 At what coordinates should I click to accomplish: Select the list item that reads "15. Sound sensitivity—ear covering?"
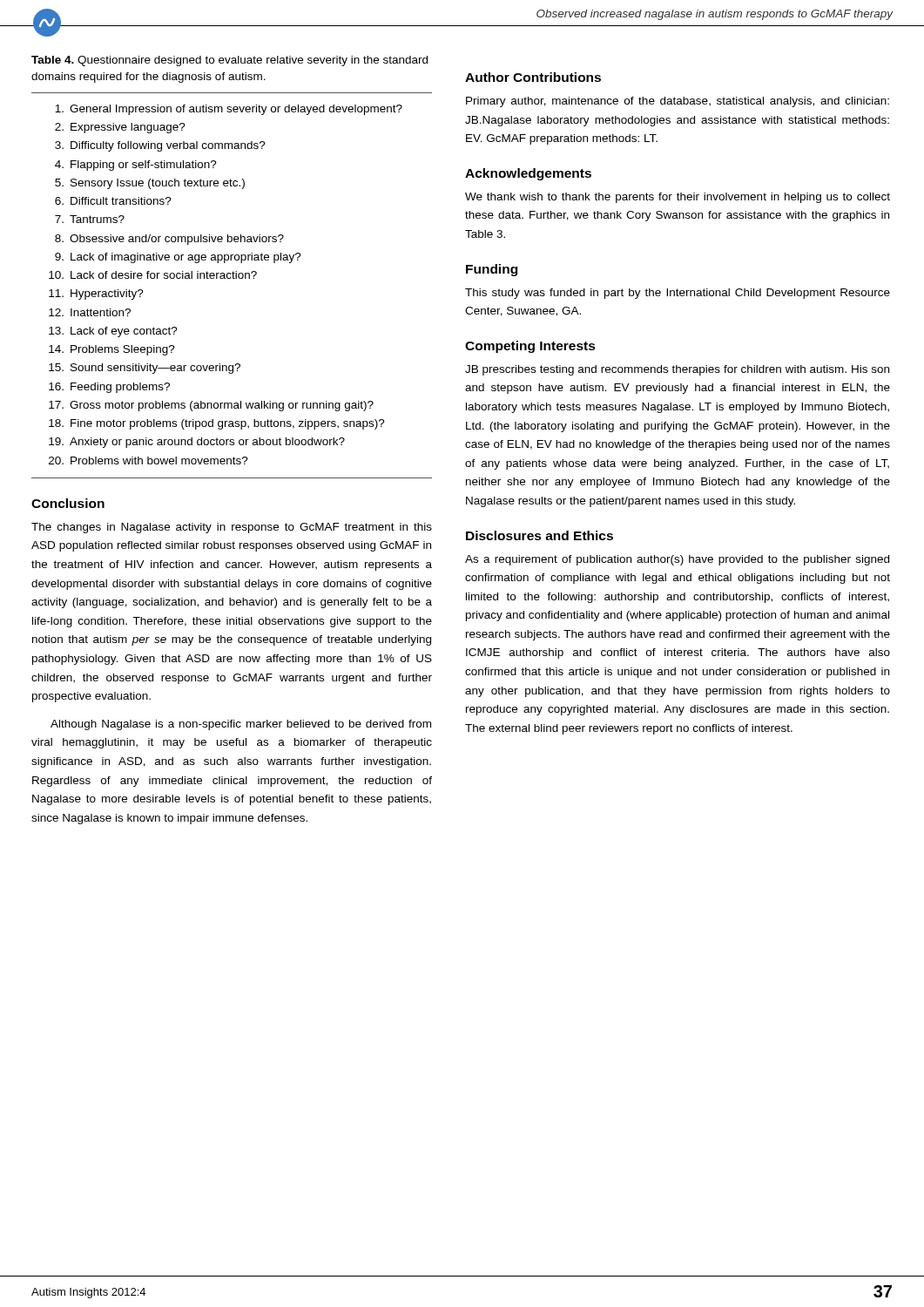pos(232,368)
